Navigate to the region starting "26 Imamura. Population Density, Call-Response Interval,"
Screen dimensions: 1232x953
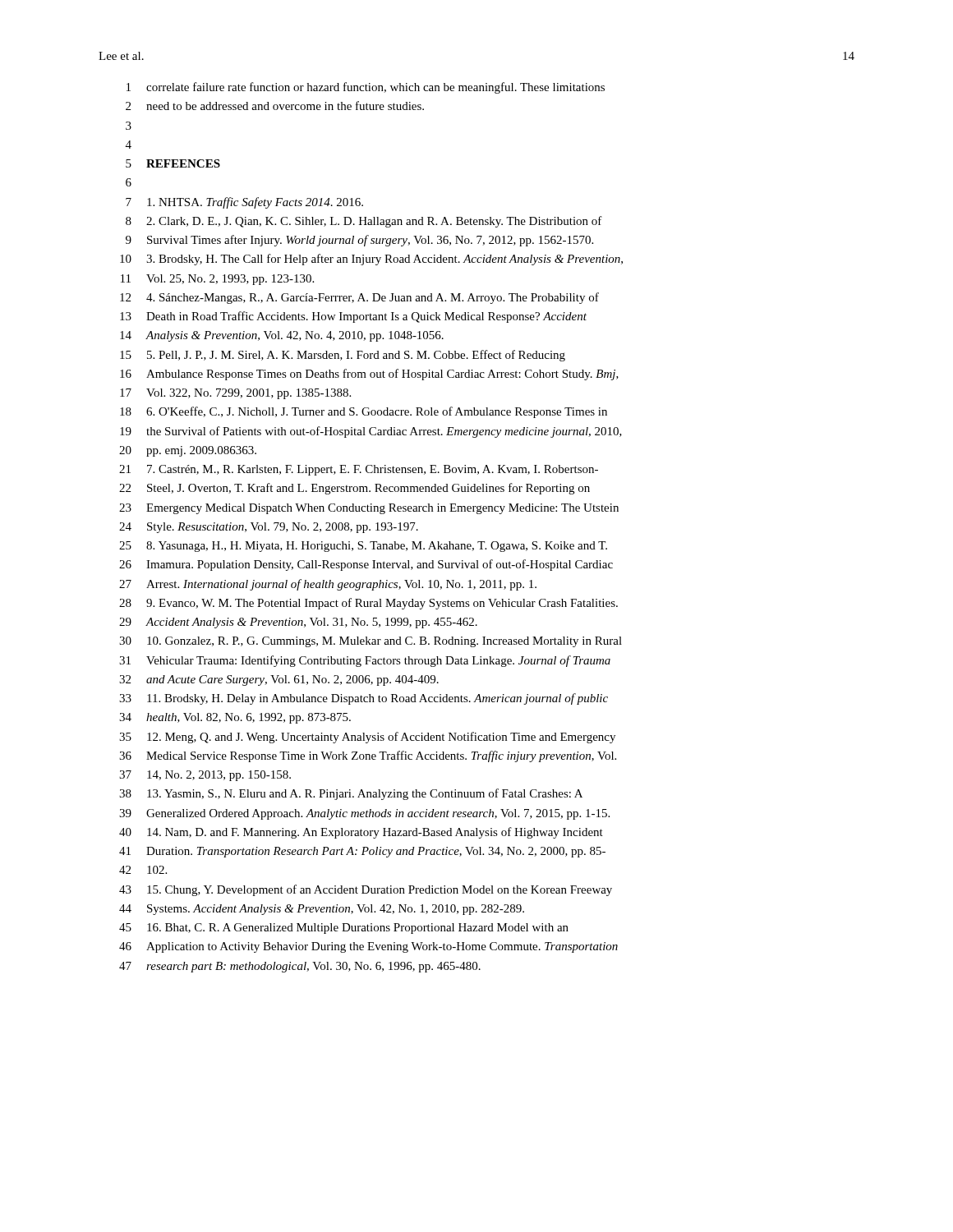click(476, 565)
